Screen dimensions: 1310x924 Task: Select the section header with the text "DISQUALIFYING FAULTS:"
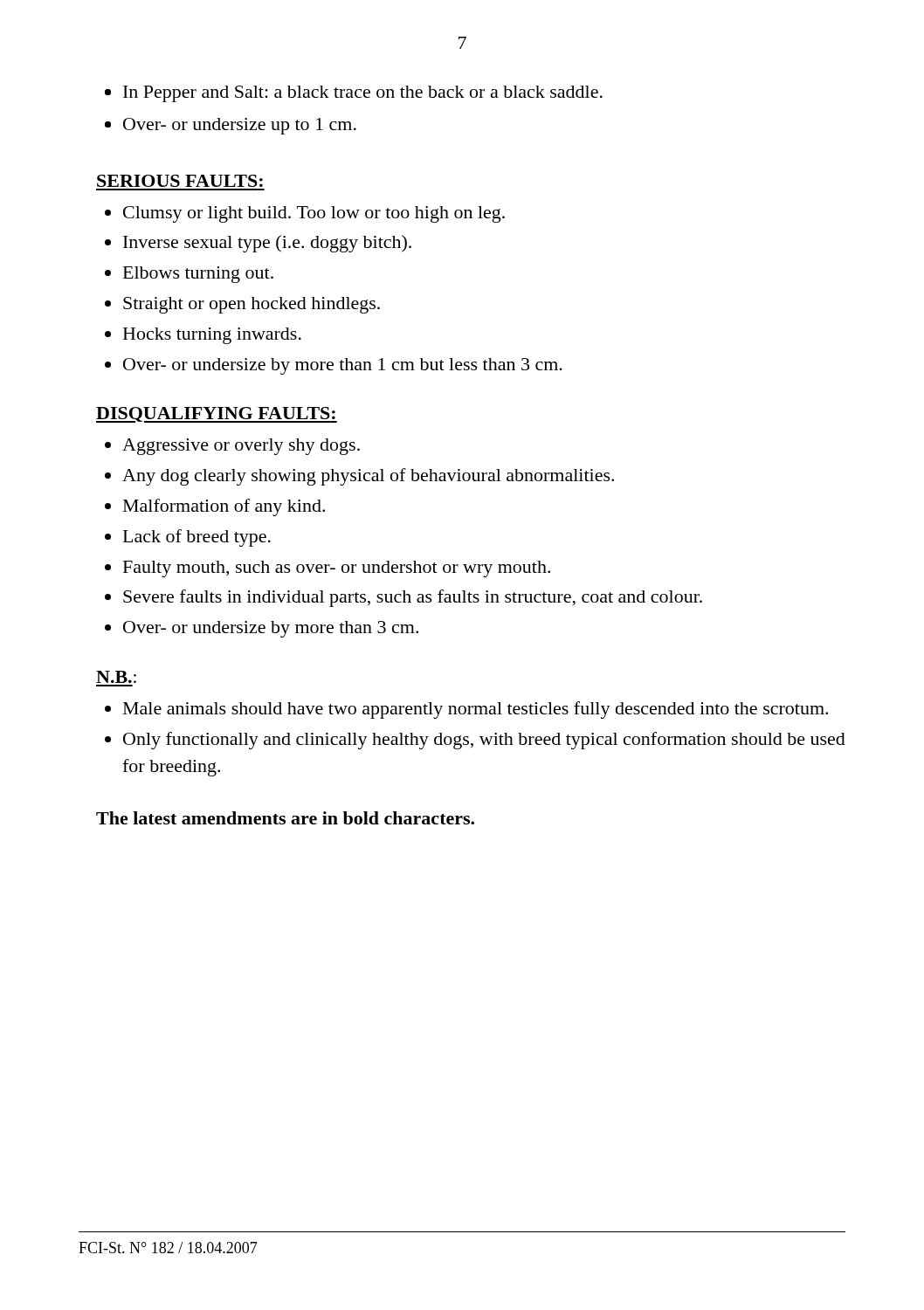coord(217,415)
